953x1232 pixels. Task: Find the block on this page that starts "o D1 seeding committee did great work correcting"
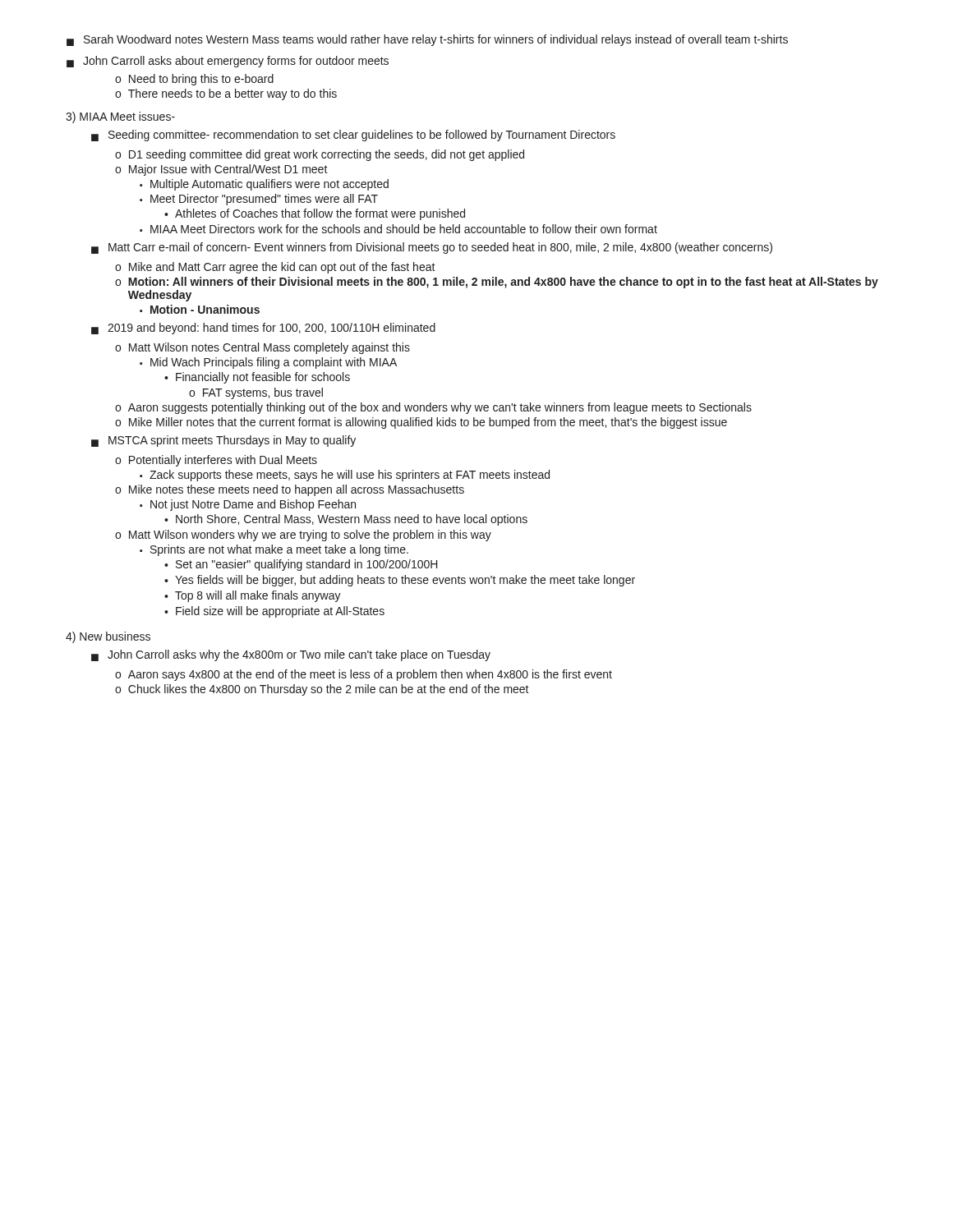click(x=320, y=154)
